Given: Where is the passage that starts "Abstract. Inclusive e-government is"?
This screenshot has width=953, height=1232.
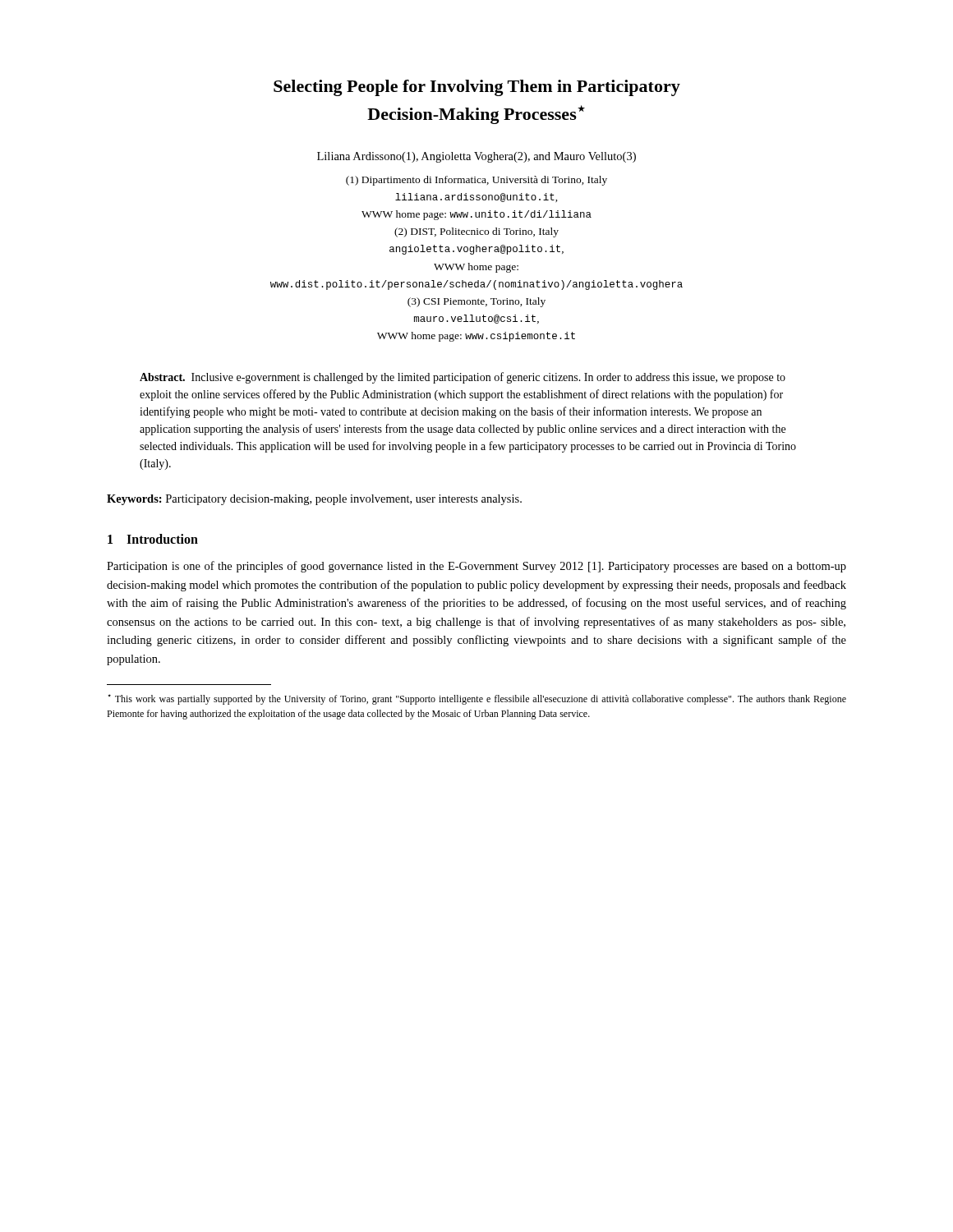Looking at the screenshot, I should coord(468,420).
